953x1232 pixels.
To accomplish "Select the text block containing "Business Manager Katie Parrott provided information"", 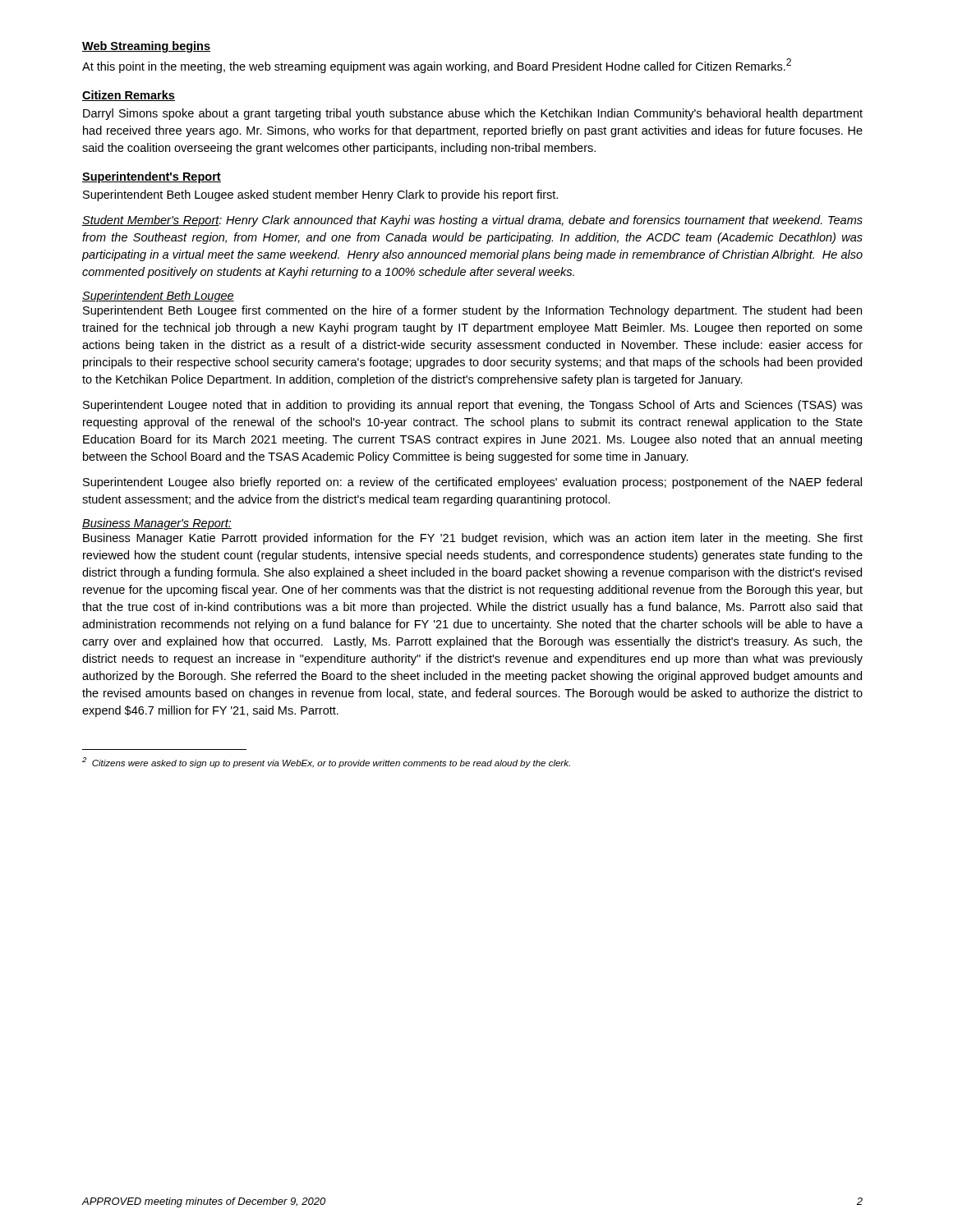I will [472, 625].
